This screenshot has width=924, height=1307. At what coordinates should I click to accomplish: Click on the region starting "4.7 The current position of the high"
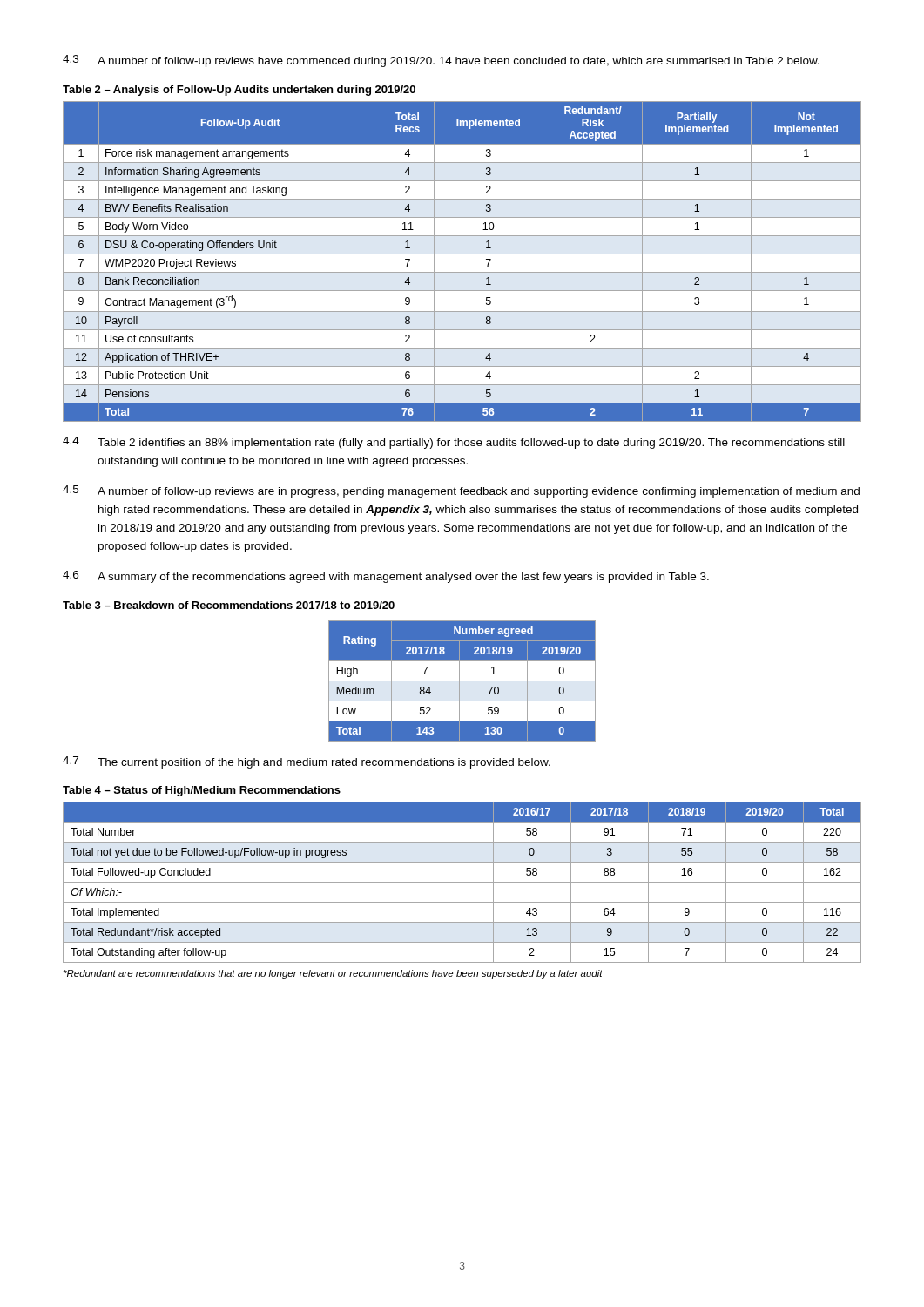pyautogui.click(x=462, y=762)
